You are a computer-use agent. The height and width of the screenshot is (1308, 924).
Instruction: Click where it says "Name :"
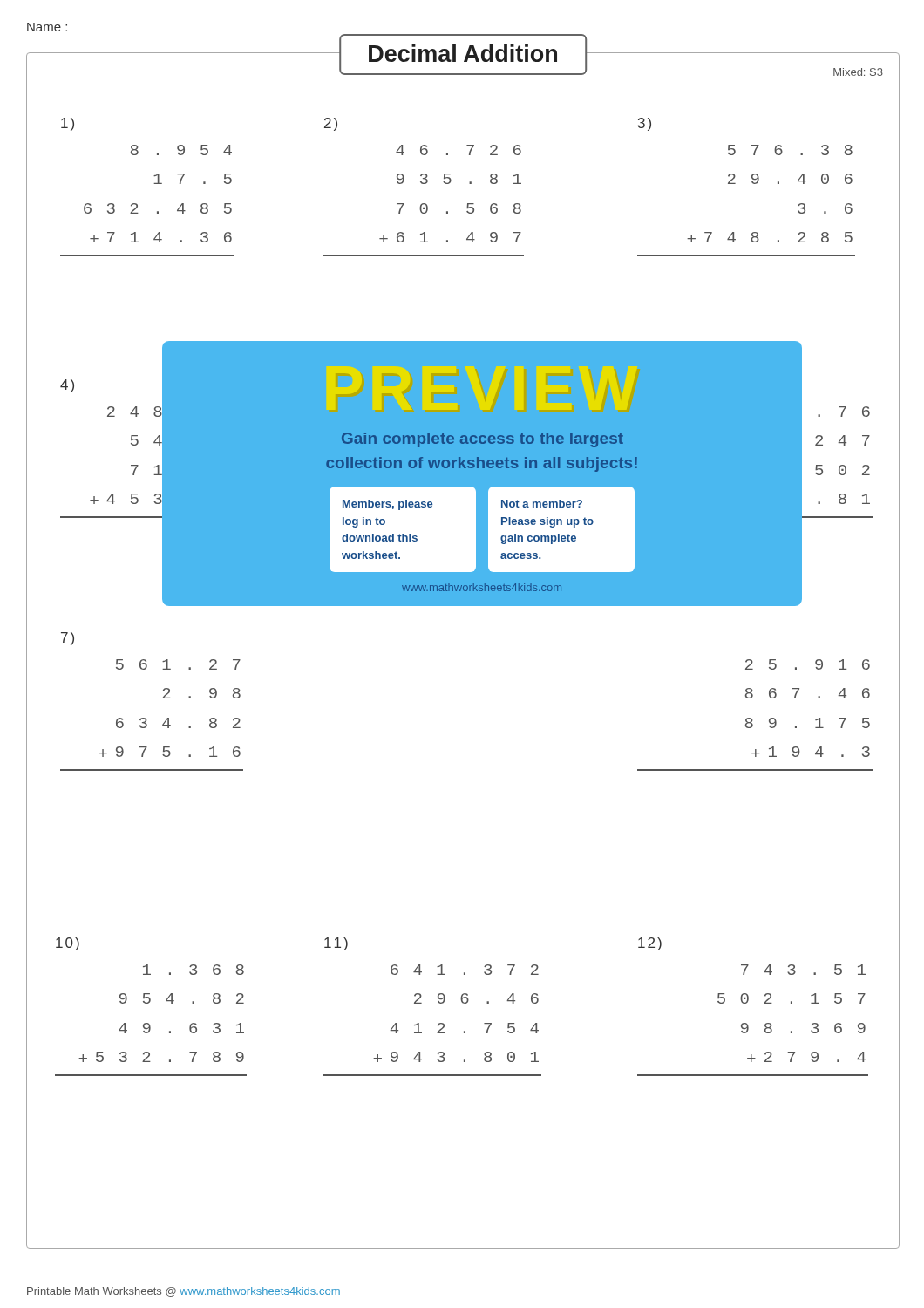tap(128, 27)
